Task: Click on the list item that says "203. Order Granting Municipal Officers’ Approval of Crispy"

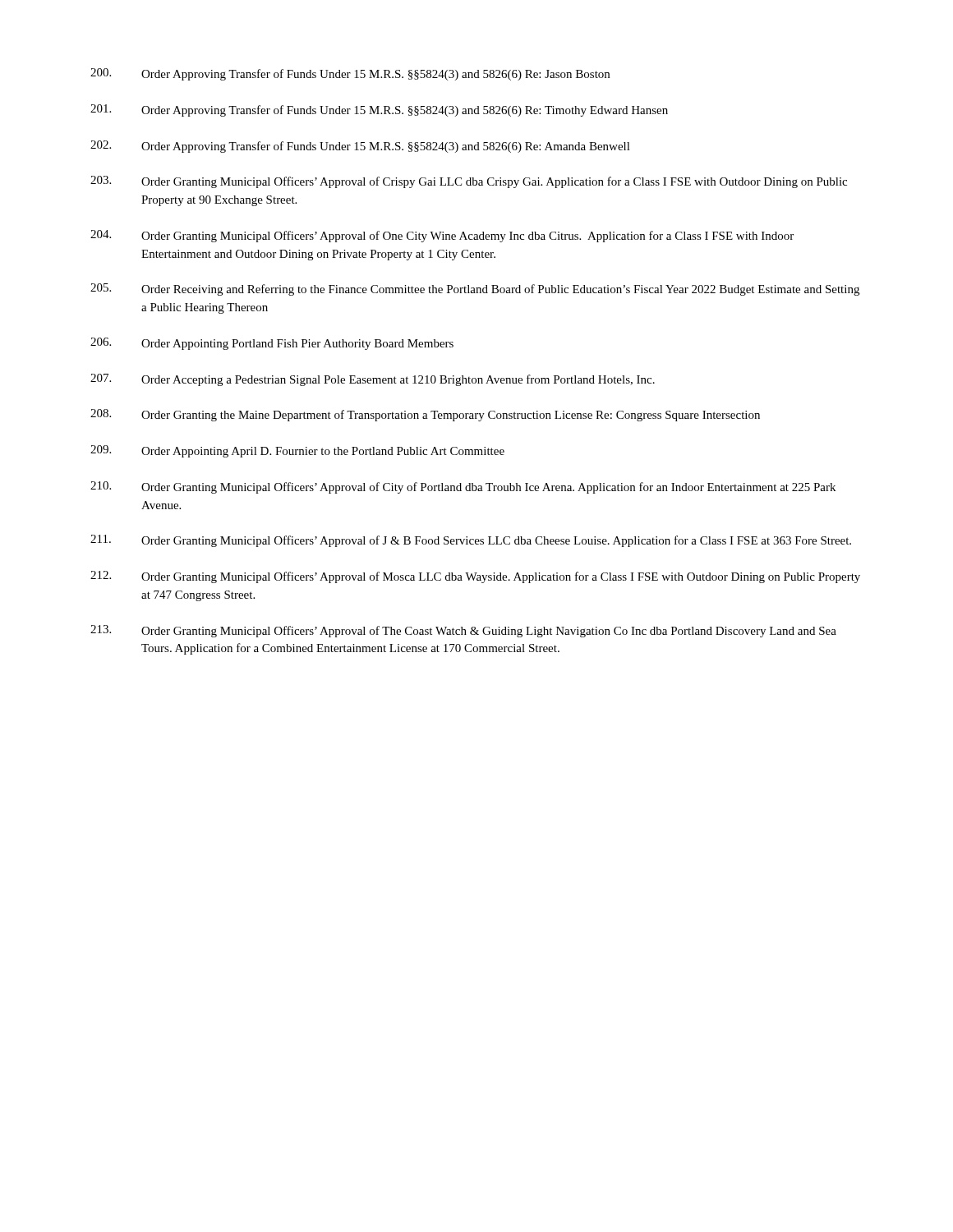Action: [x=476, y=191]
